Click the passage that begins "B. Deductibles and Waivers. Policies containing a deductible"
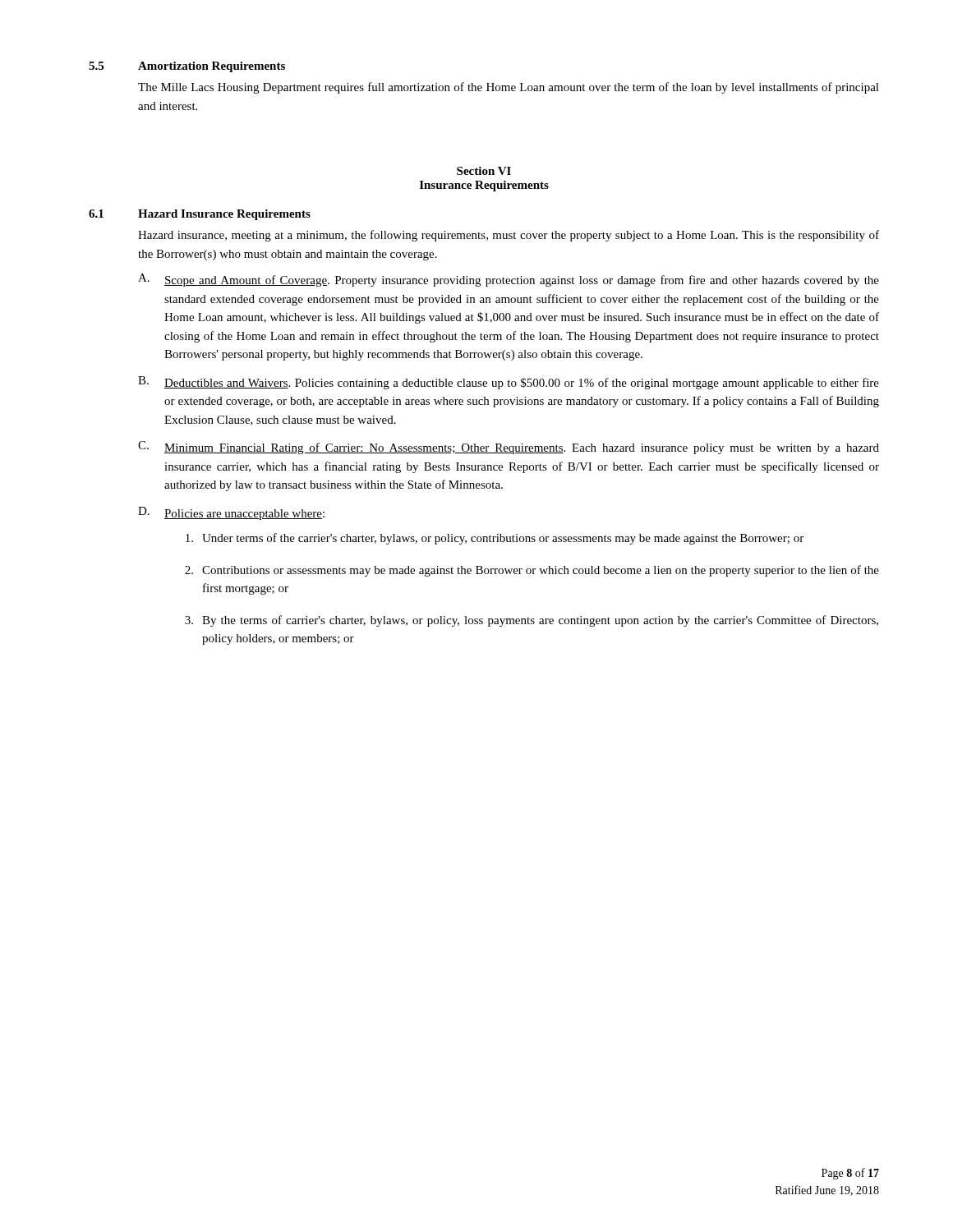 509,401
